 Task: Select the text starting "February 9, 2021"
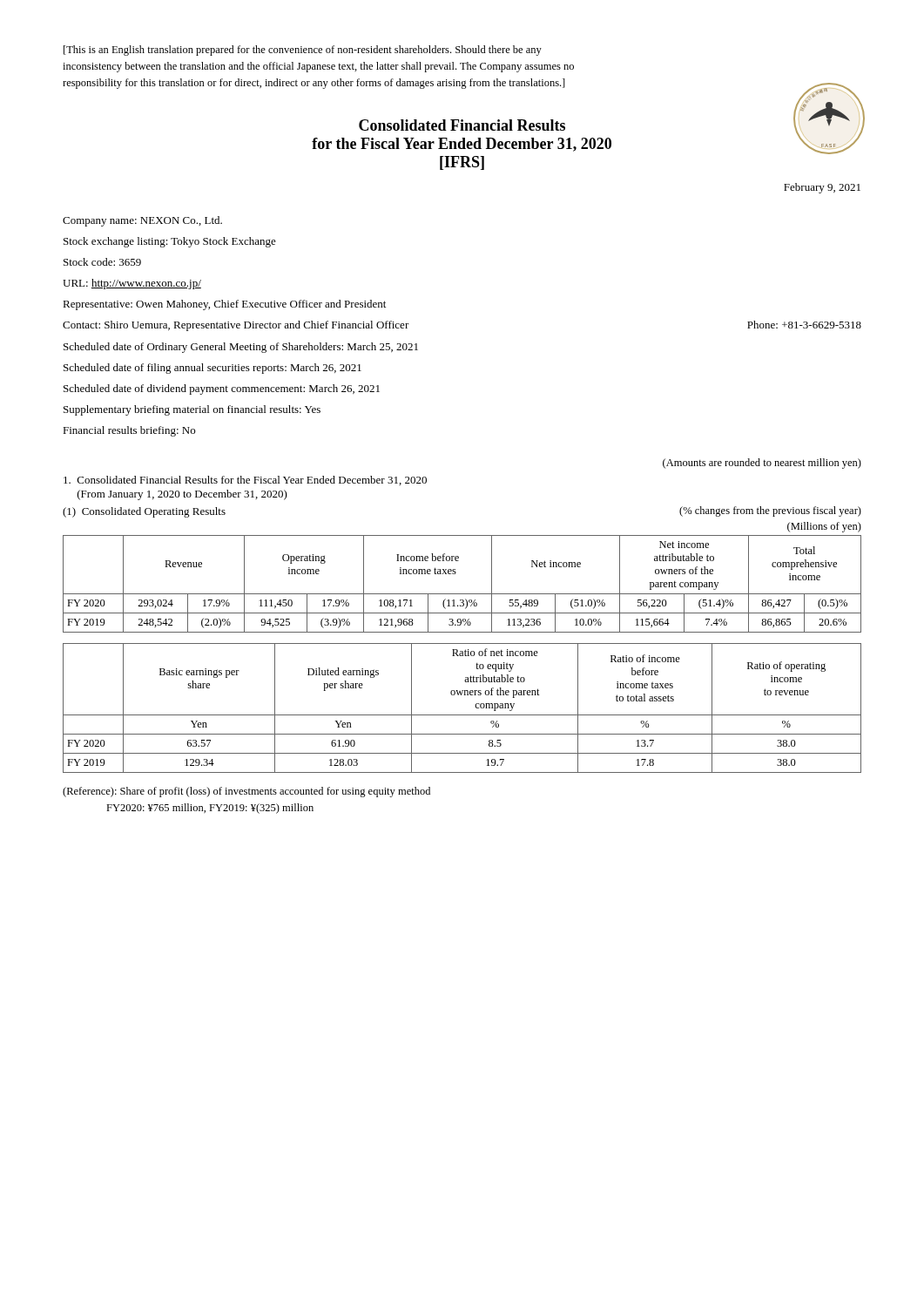(x=822, y=187)
